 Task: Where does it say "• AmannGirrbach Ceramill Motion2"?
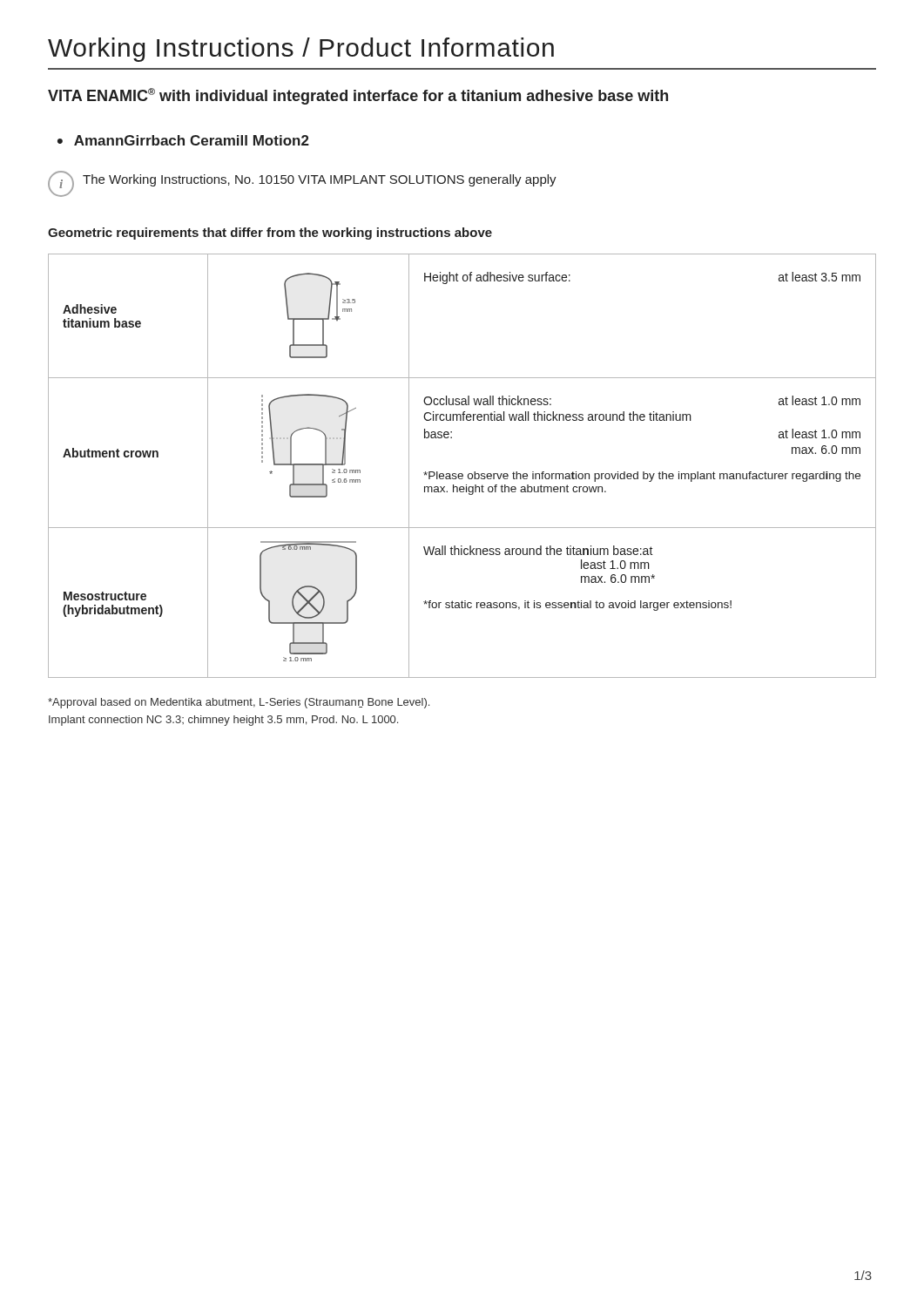183,141
